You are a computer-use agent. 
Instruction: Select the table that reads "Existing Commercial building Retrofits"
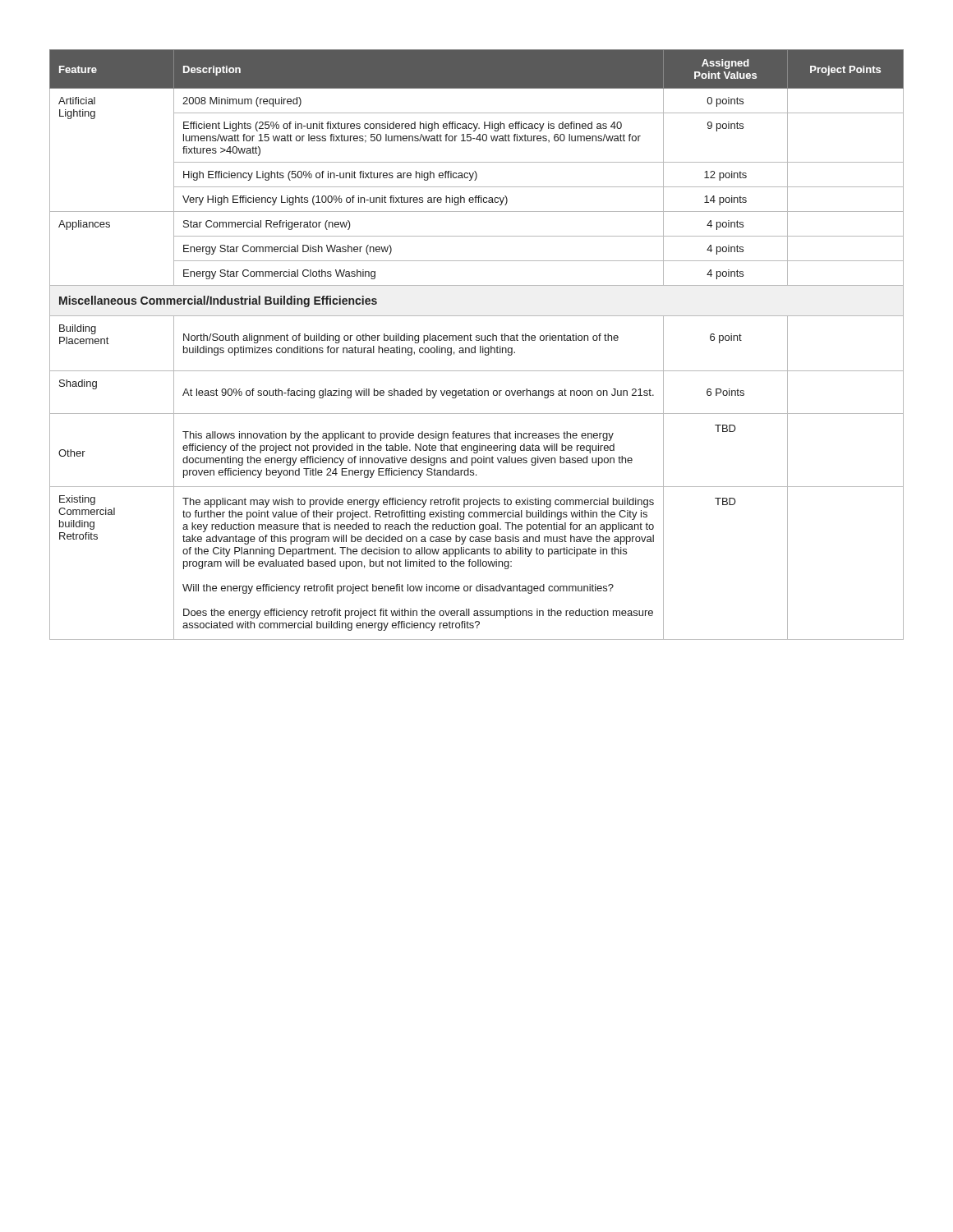click(476, 345)
